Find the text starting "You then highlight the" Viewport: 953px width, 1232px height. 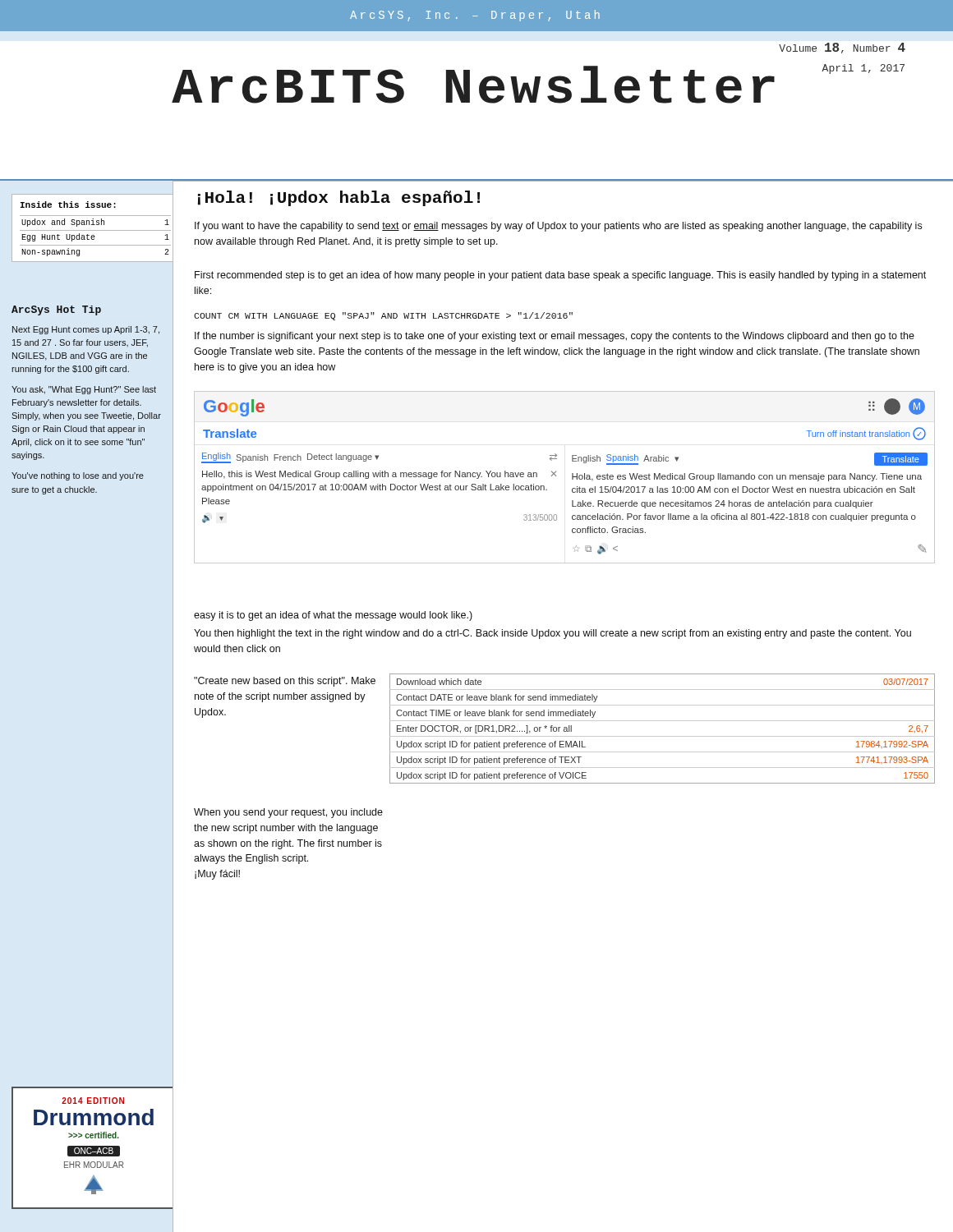click(553, 641)
